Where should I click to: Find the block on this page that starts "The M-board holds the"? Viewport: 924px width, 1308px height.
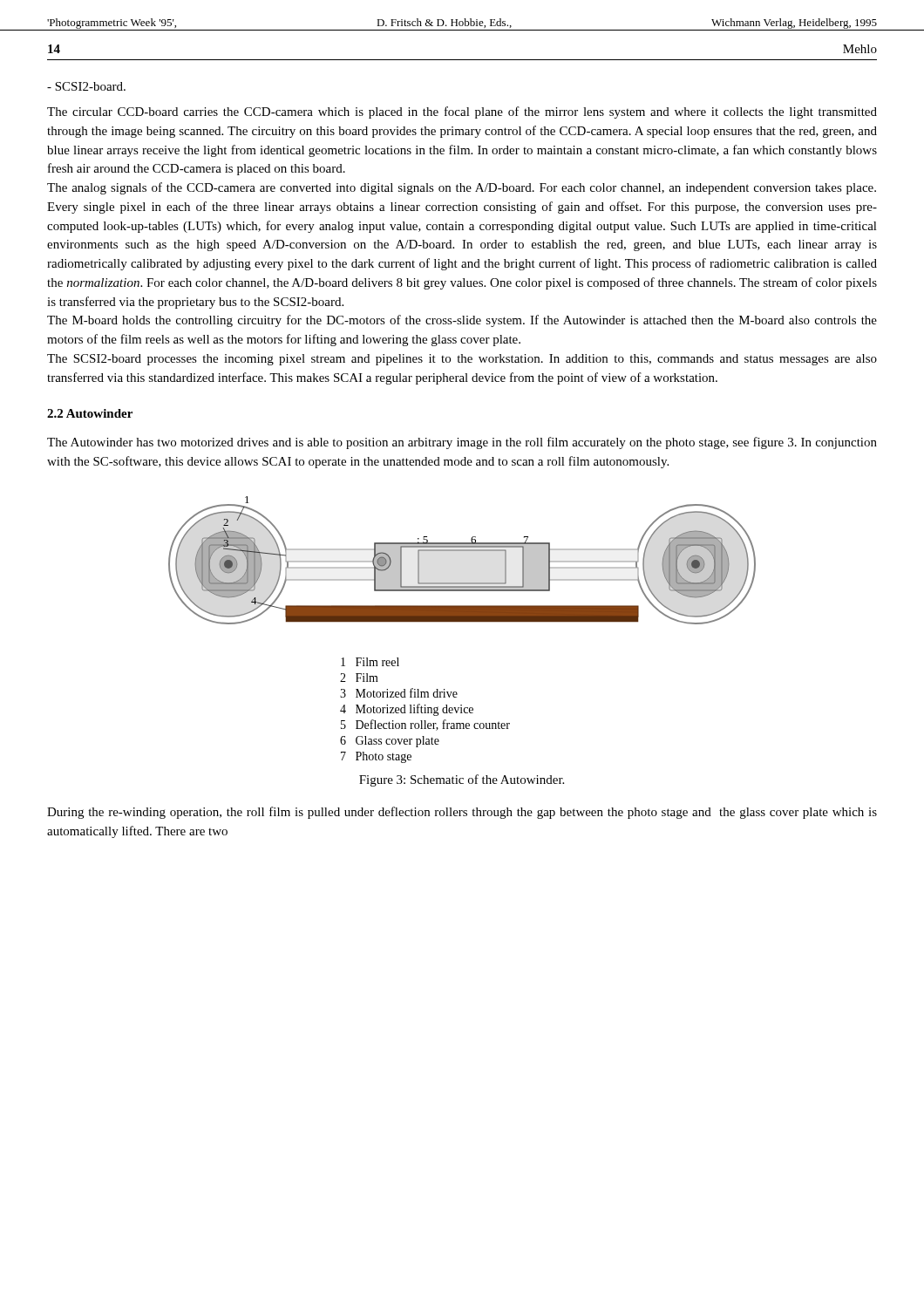pyautogui.click(x=462, y=330)
